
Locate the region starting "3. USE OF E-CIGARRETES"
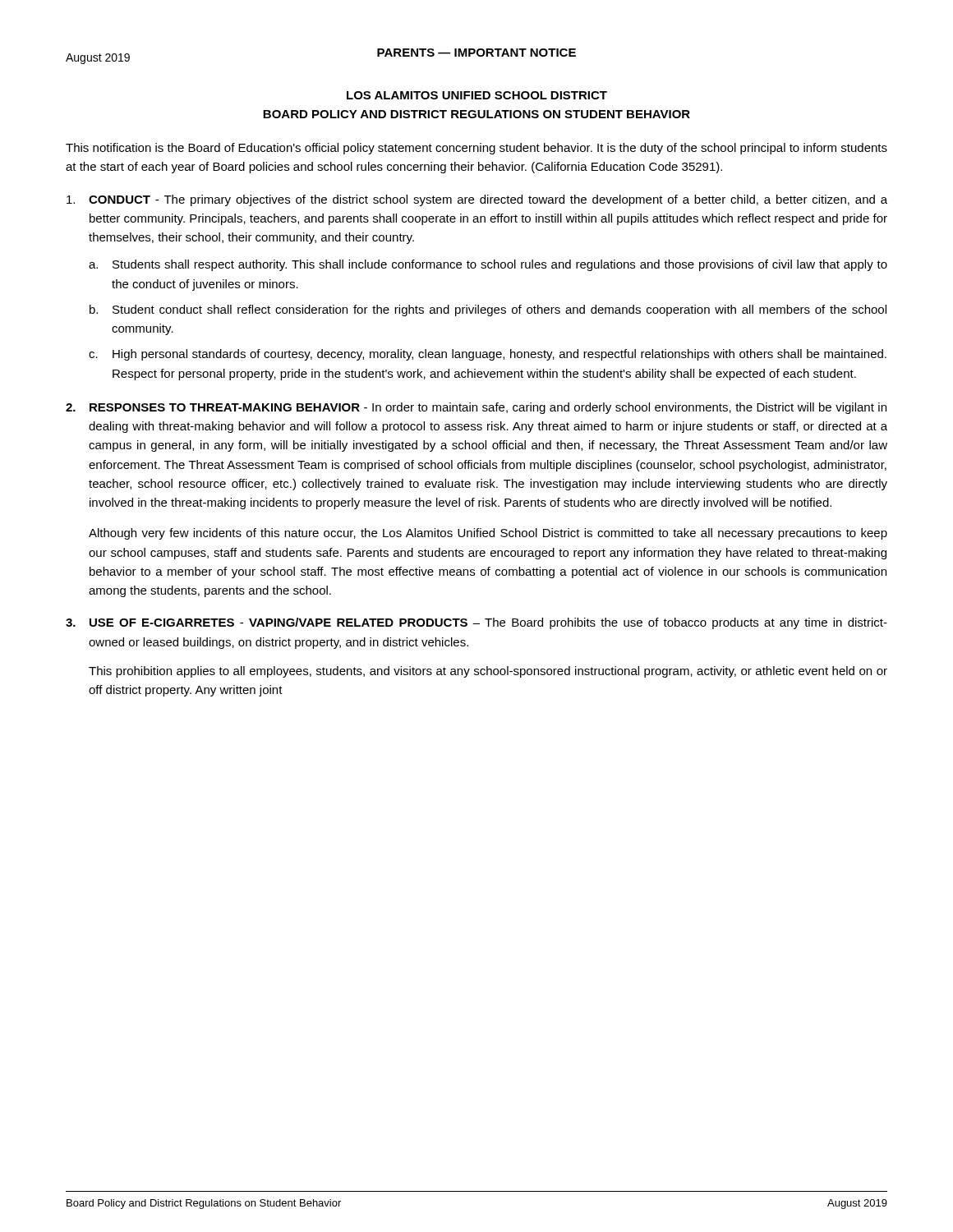click(476, 632)
